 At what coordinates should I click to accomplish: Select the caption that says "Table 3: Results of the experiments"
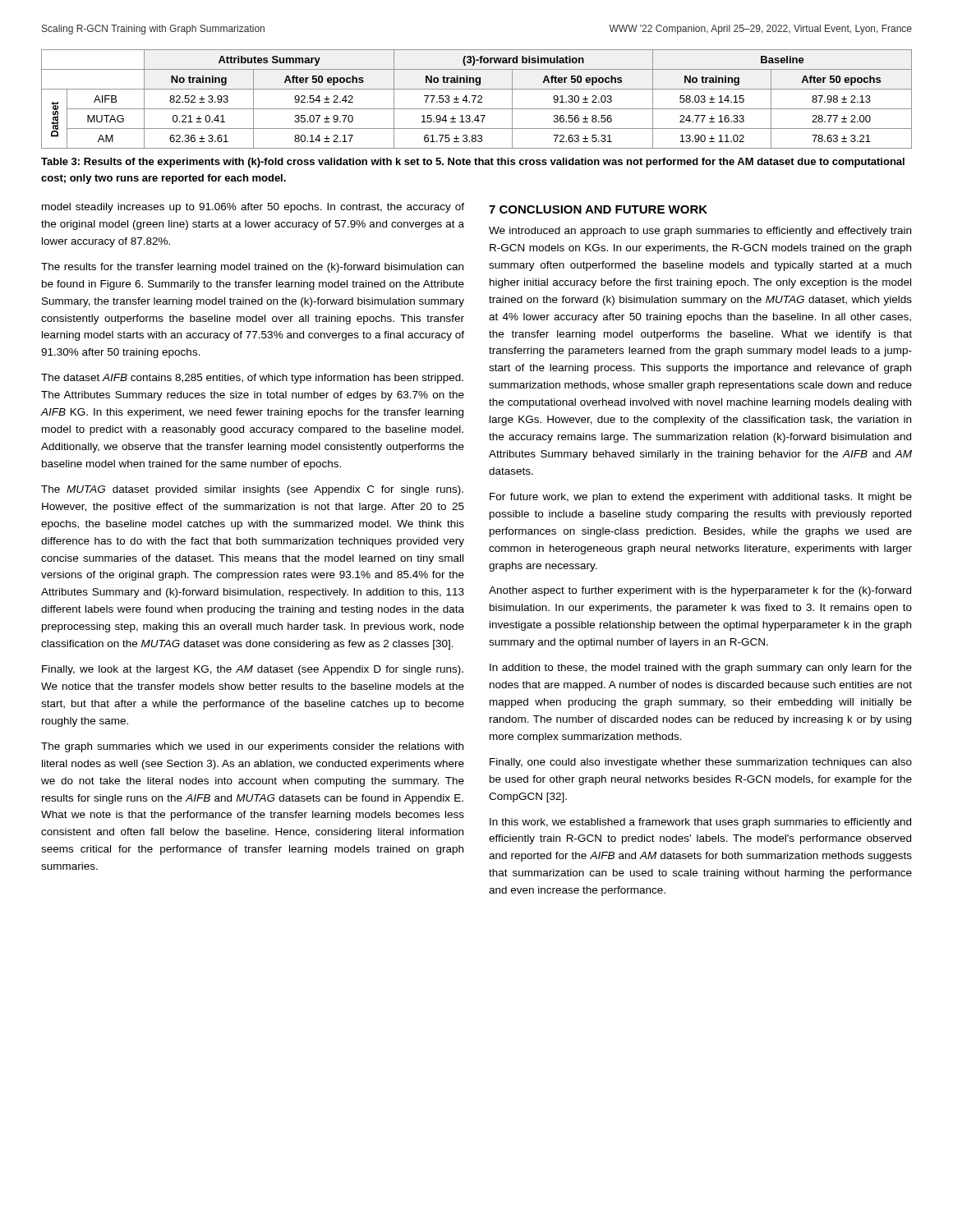(x=473, y=169)
